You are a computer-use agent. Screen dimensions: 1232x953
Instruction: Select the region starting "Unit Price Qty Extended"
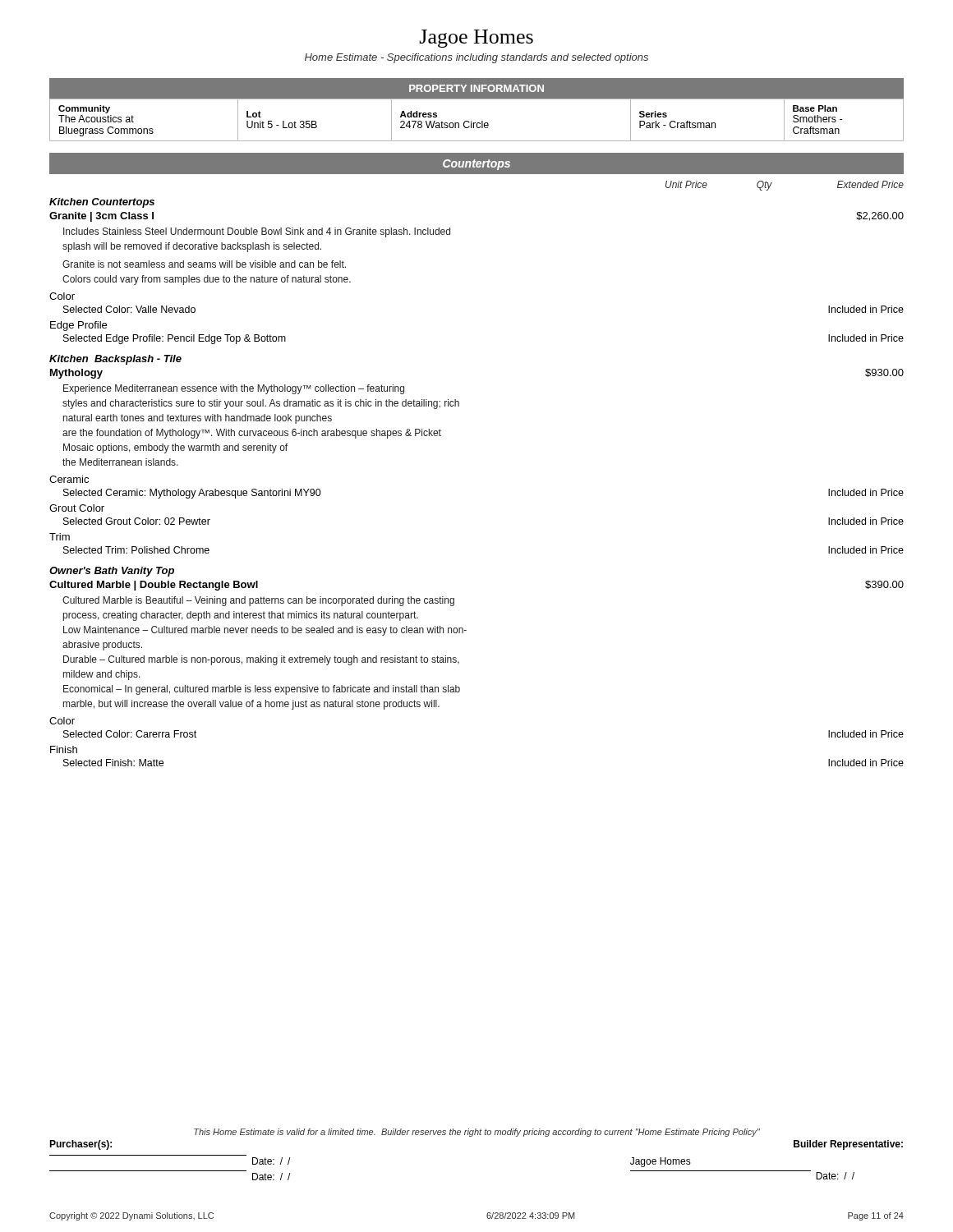pyautogui.click(x=768, y=185)
